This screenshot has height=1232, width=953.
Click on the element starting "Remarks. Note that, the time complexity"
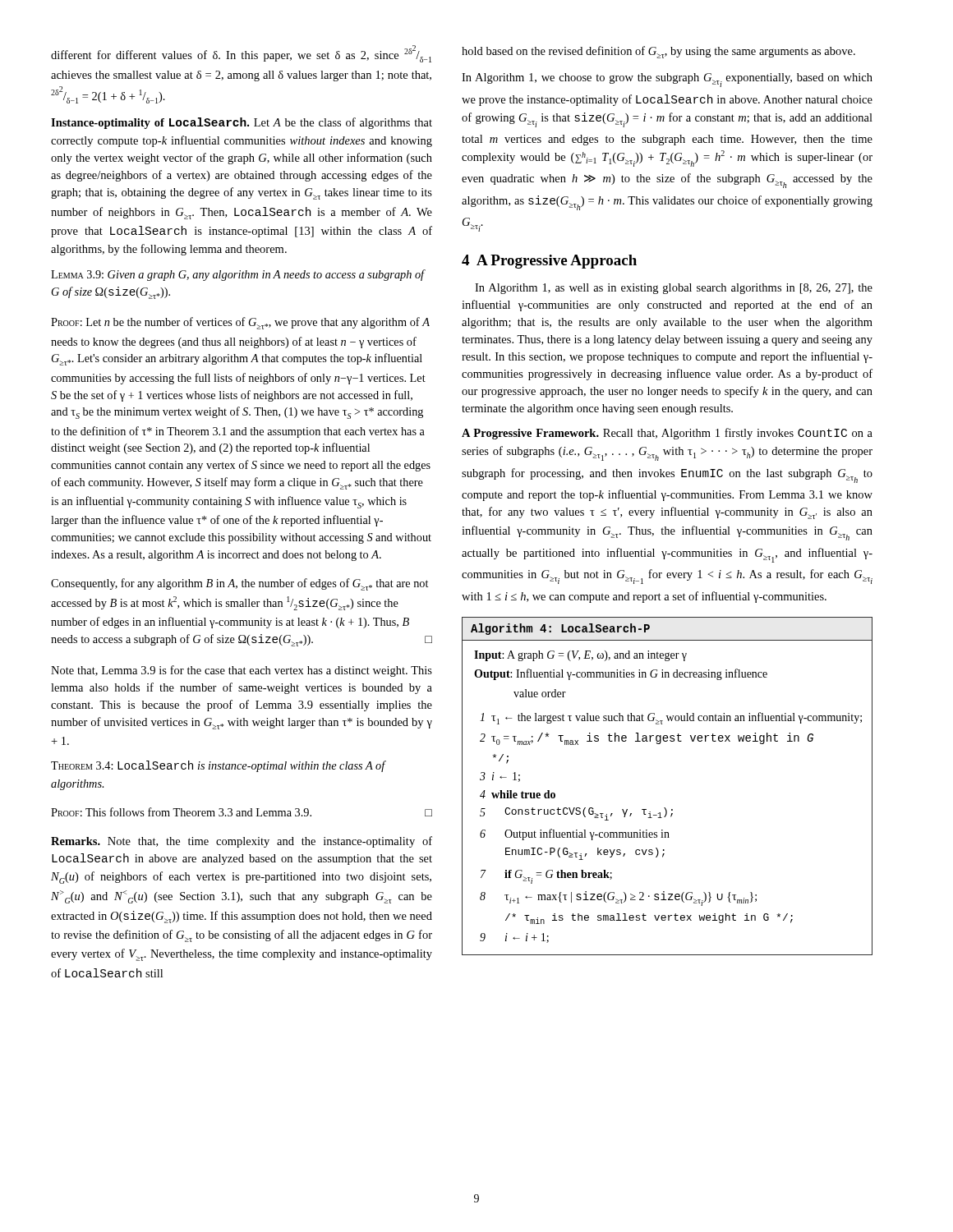coord(241,908)
